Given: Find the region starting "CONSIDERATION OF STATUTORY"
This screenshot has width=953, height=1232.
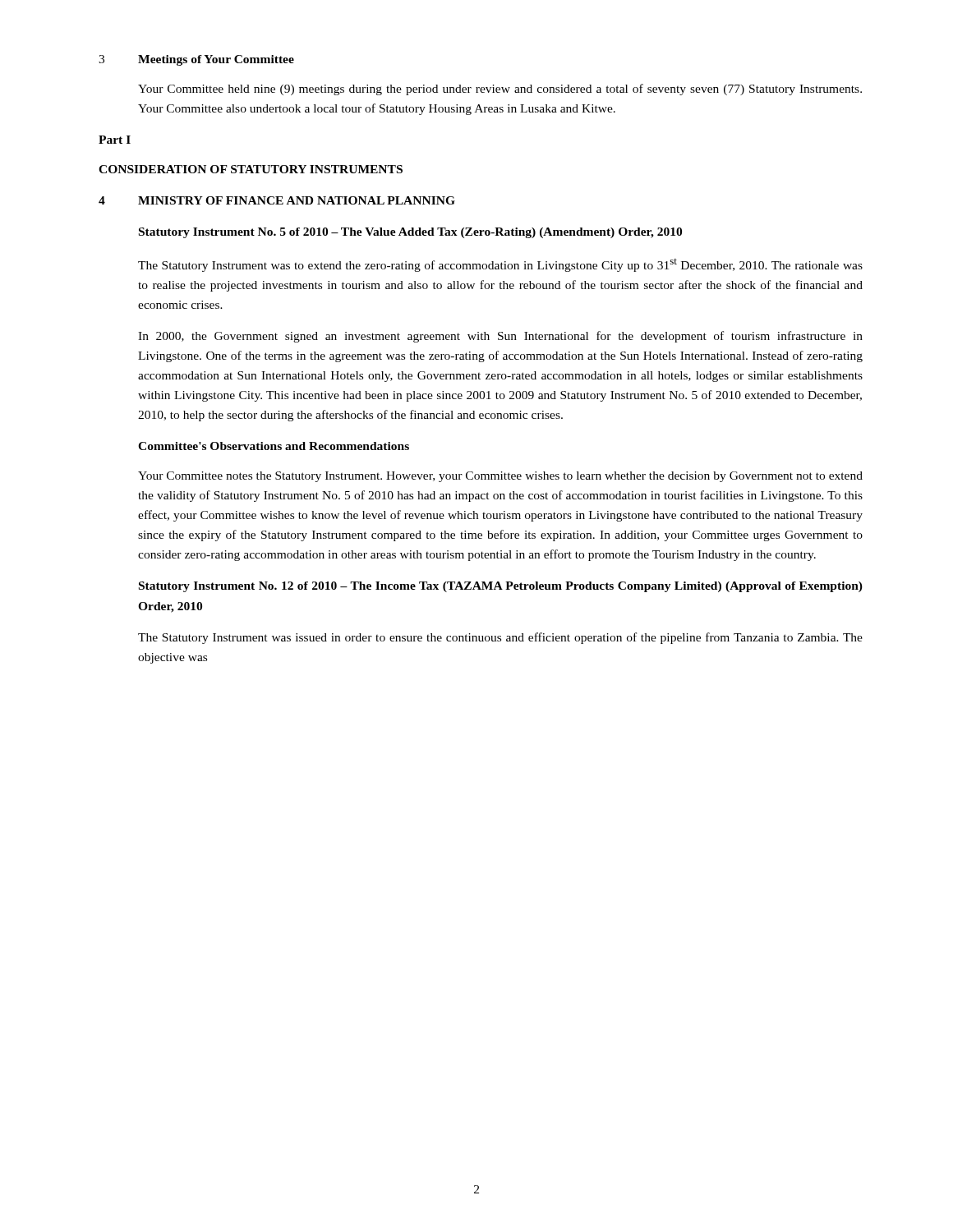Looking at the screenshot, I should pyautogui.click(x=251, y=169).
